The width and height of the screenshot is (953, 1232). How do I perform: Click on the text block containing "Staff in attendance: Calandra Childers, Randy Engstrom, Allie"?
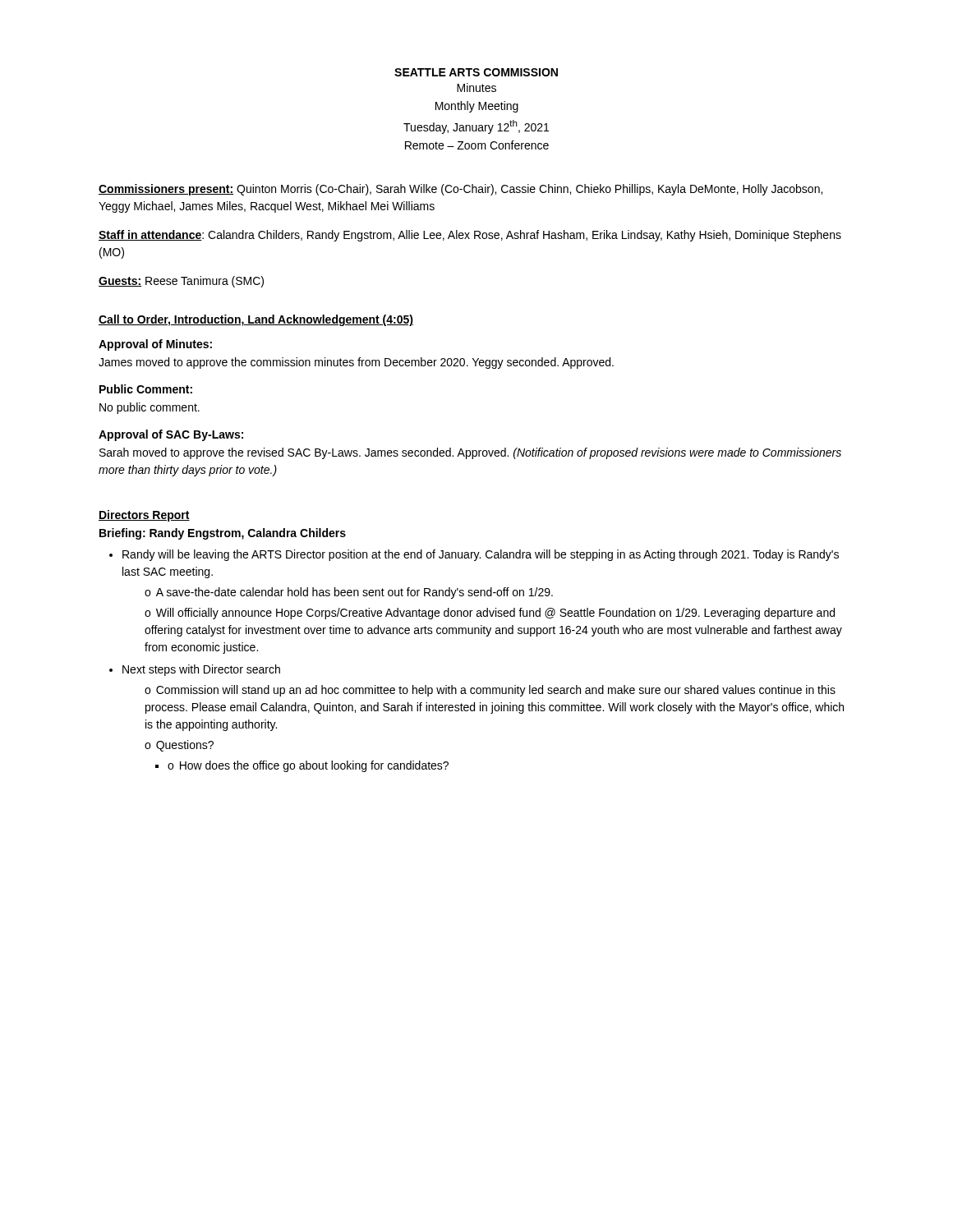click(x=470, y=244)
